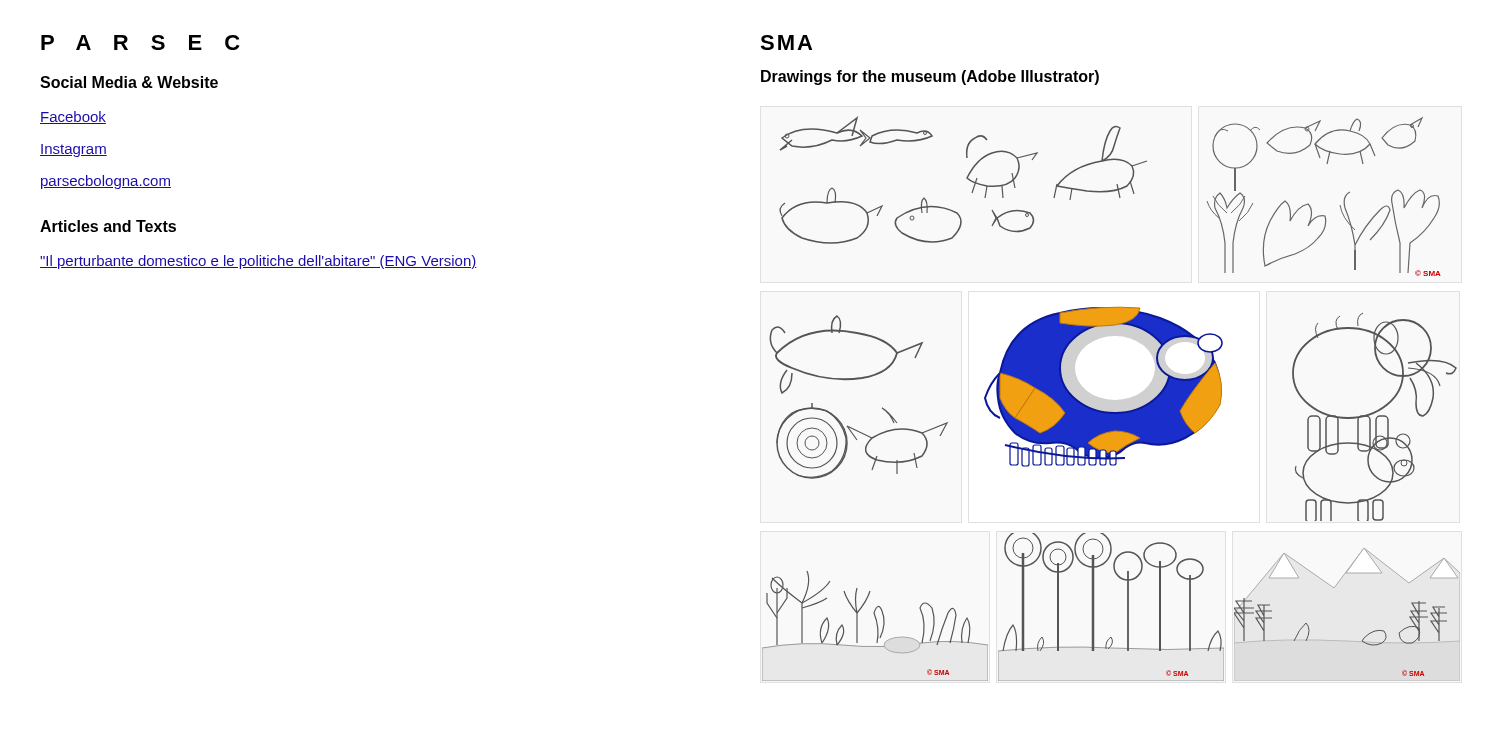Navigate to the text block starting "Articles and Texts"

pos(108,227)
